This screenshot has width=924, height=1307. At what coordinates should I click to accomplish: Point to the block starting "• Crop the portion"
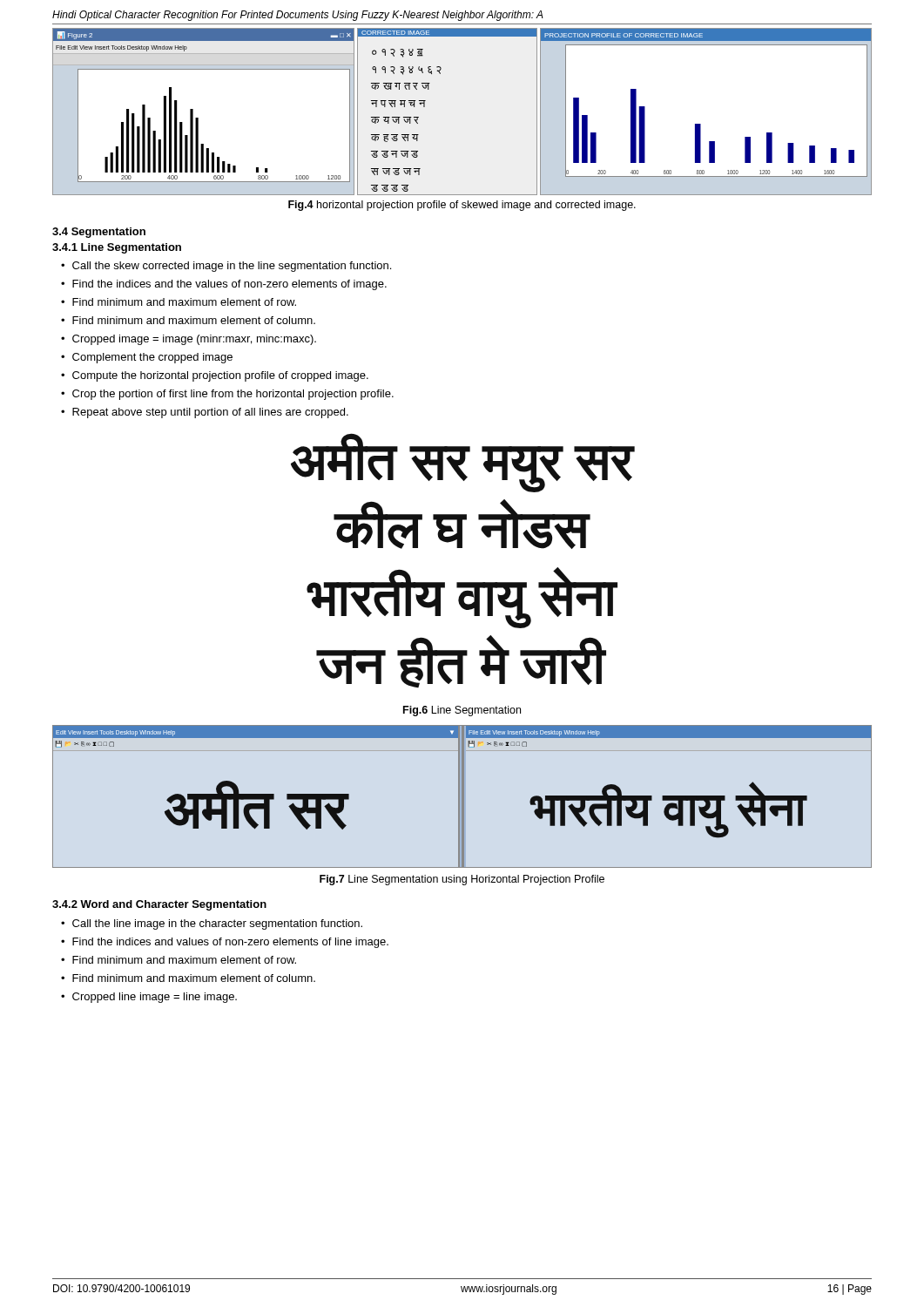228,394
